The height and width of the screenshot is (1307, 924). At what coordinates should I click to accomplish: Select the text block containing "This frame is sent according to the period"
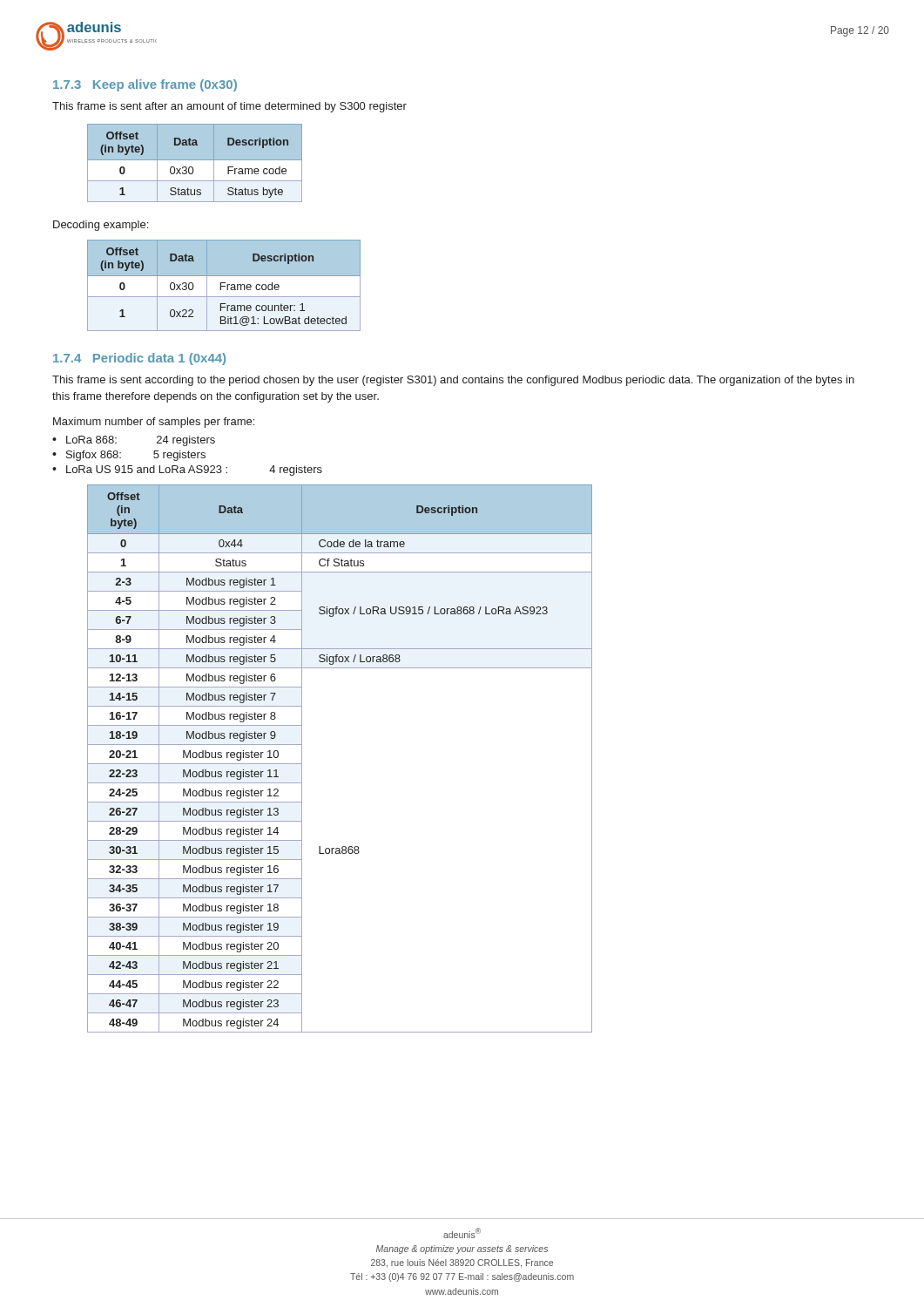tap(453, 388)
